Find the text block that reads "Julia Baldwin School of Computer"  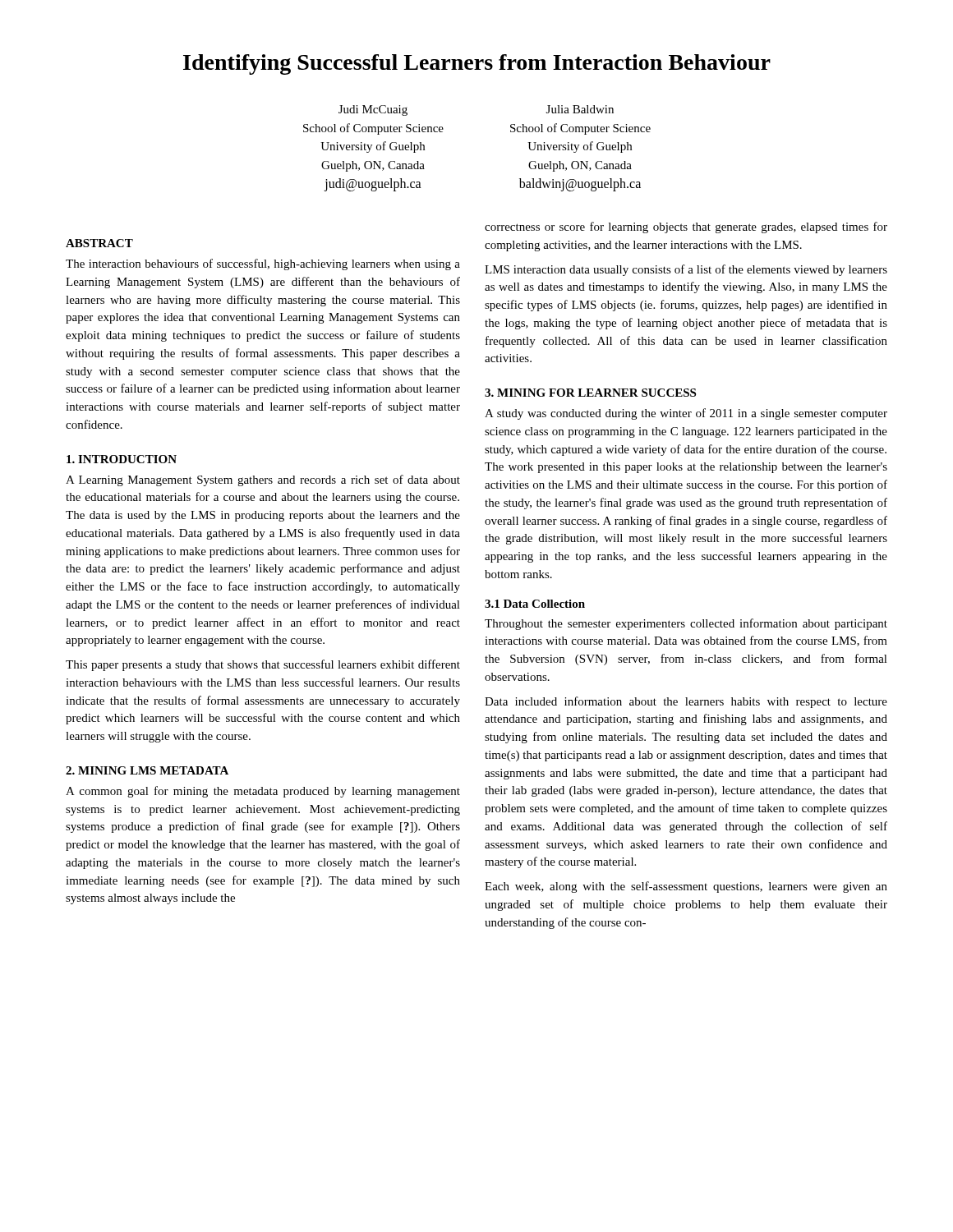pyautogui.click(x=580, y=147)
